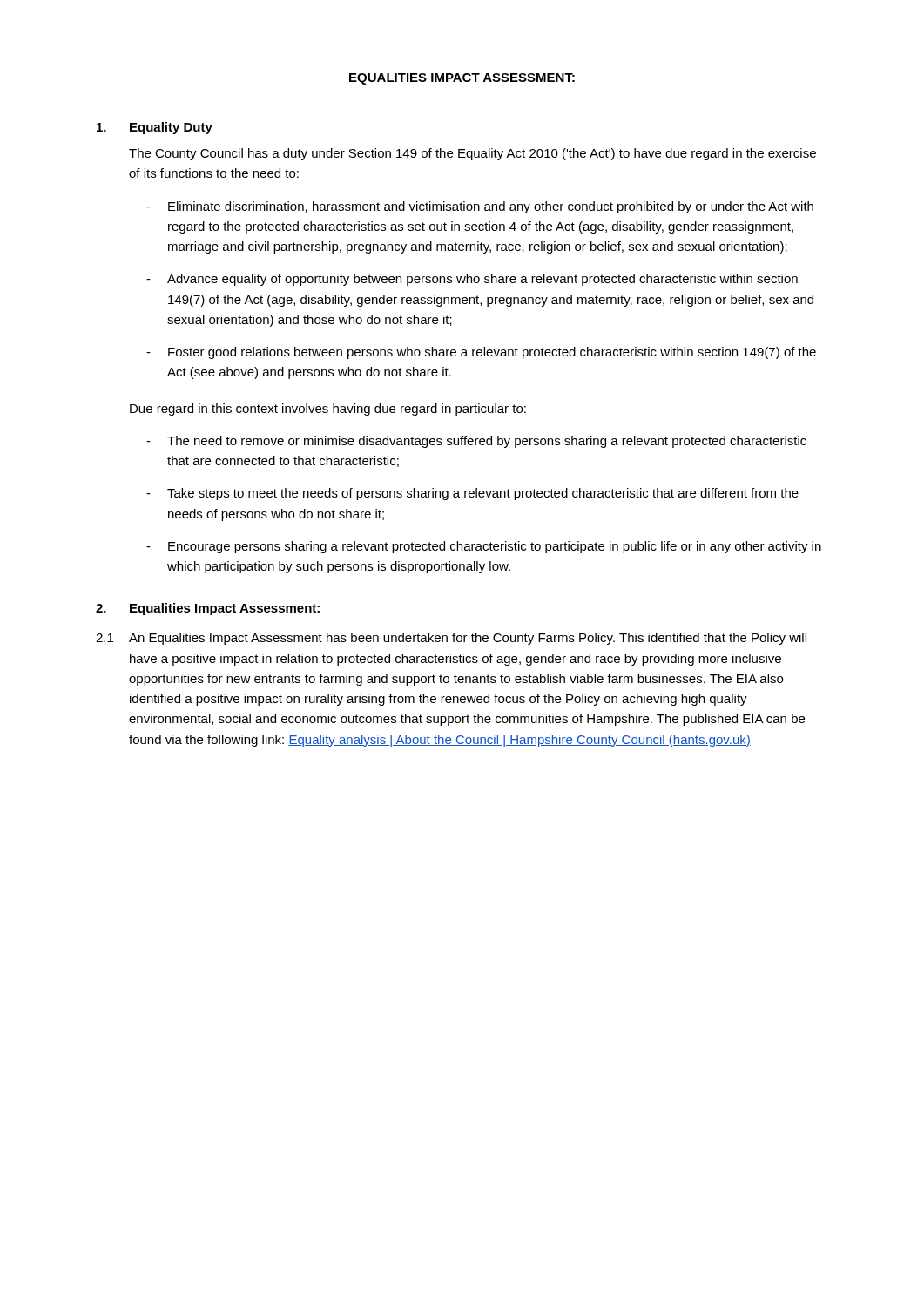Where is the passage that starts "- Encourage persons sharing a"?
The width and height of the screenshot is (924, 1307).
487,556
